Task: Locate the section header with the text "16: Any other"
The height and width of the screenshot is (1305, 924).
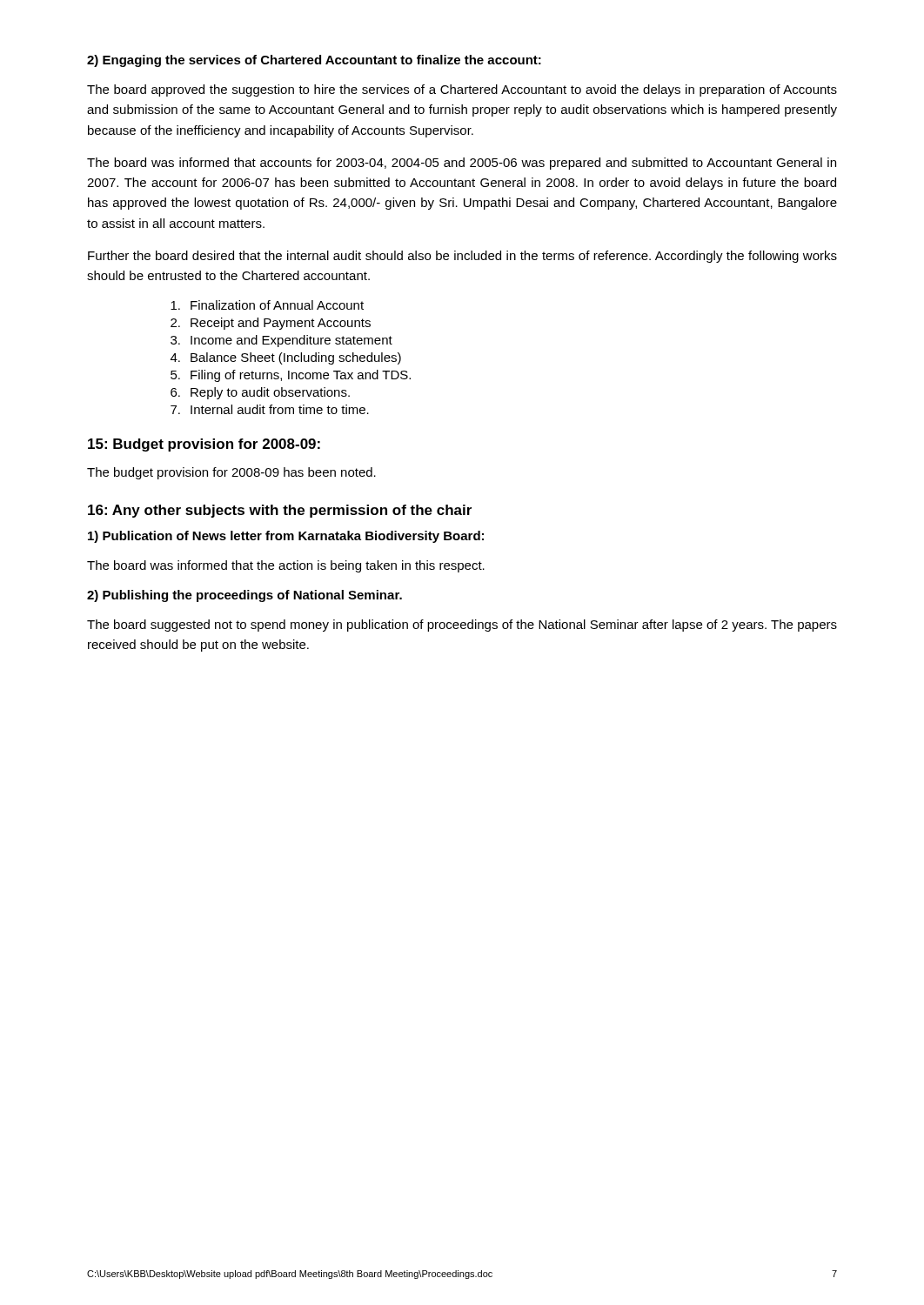Action: pos(279,510)
